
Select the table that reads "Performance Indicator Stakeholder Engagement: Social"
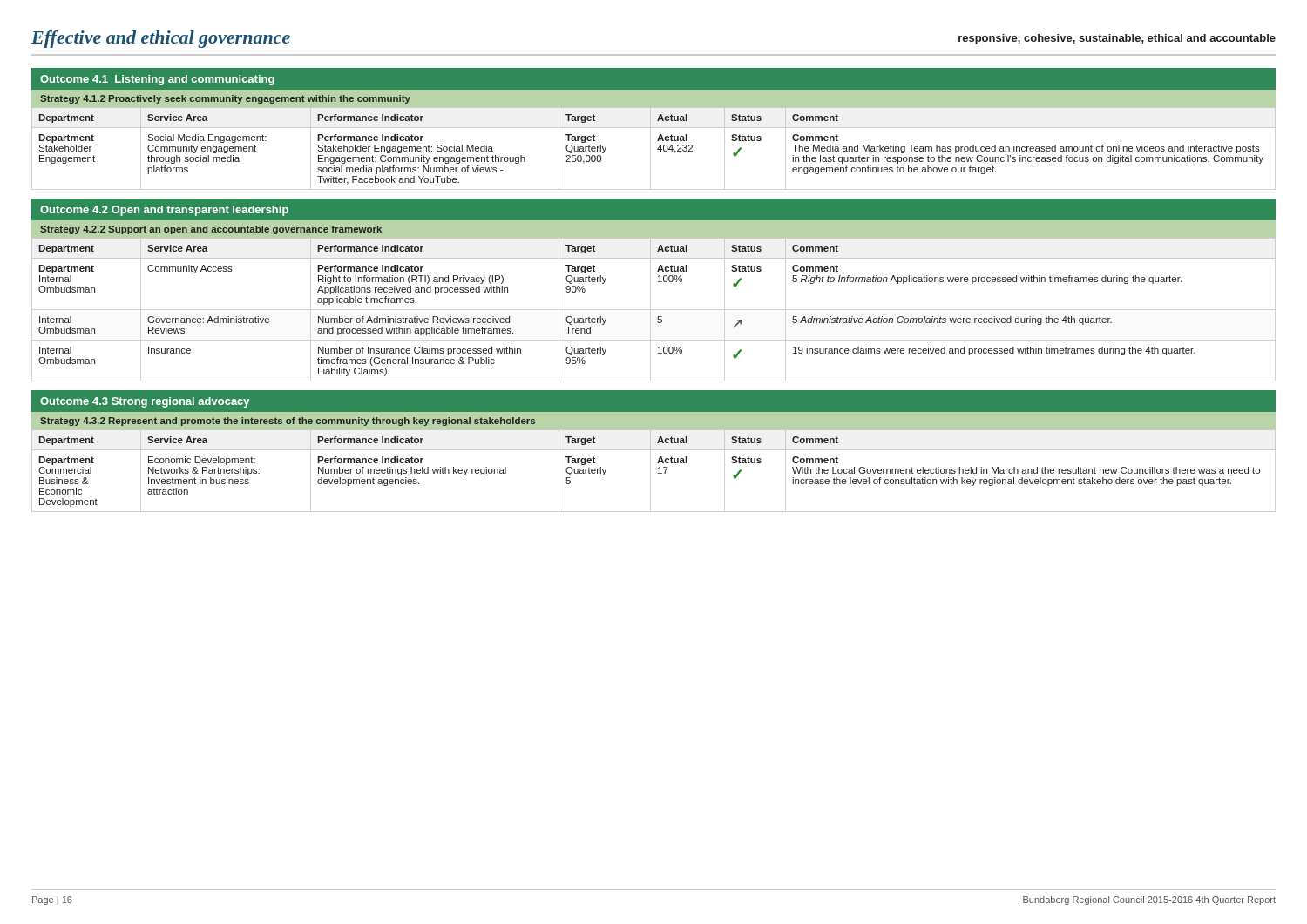coord(654,148)
